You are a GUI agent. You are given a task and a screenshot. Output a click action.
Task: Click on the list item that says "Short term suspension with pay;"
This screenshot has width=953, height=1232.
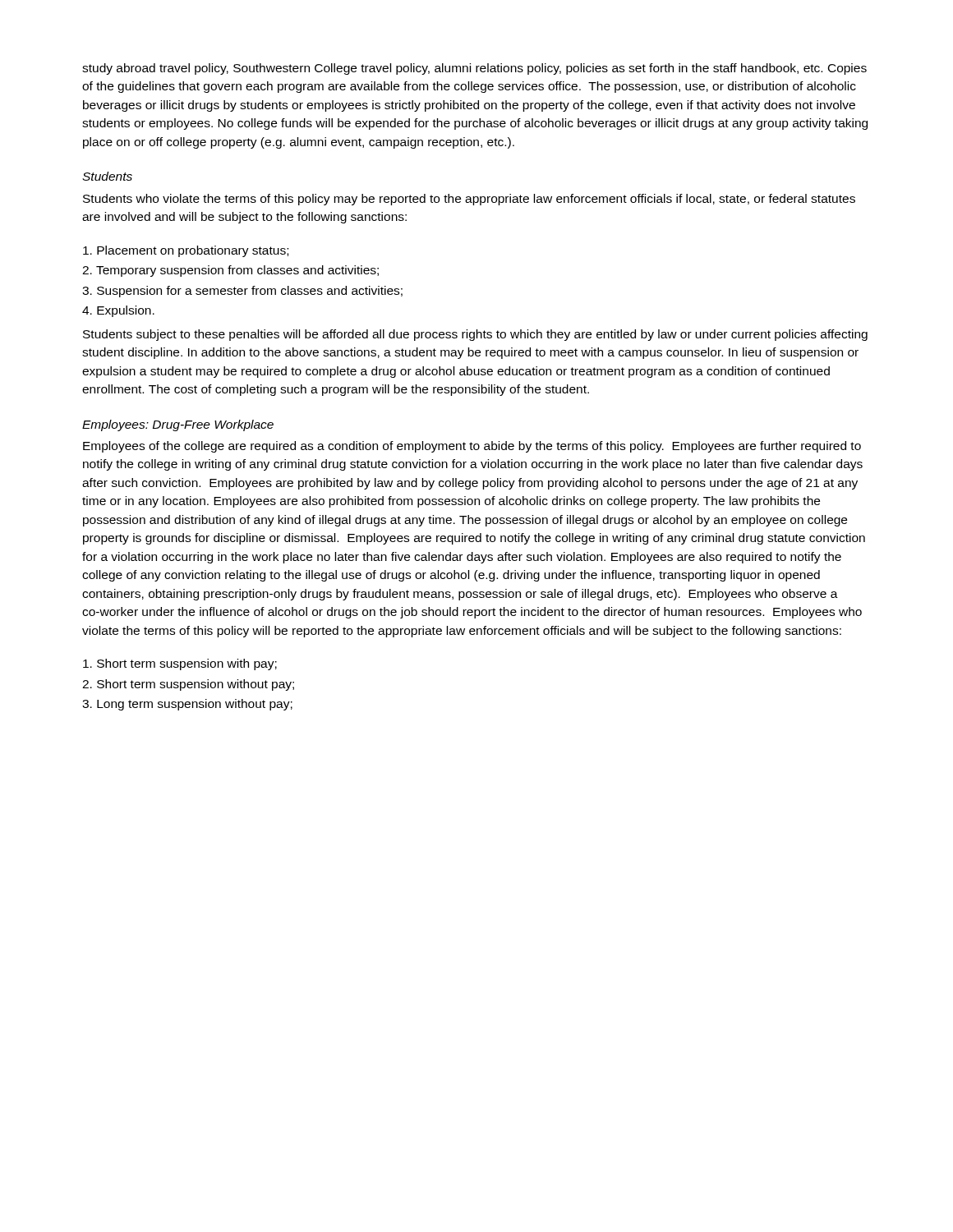[180, 663]
